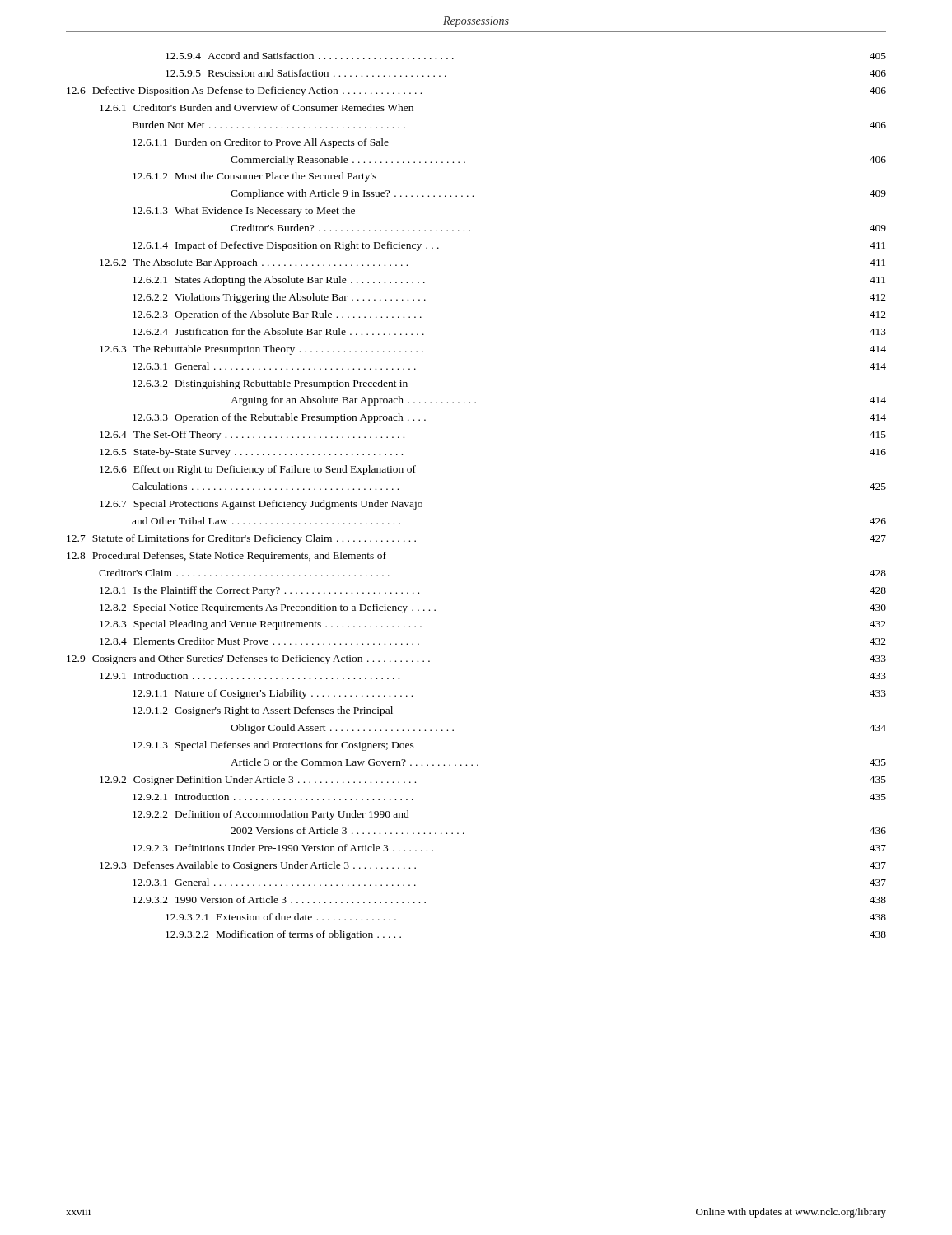This screenshot has width=952, height=1235.
Task: Select the passage starting "12.6.1.3 What Evidence"
Action: pyautogui.click(x=244, y=211)
